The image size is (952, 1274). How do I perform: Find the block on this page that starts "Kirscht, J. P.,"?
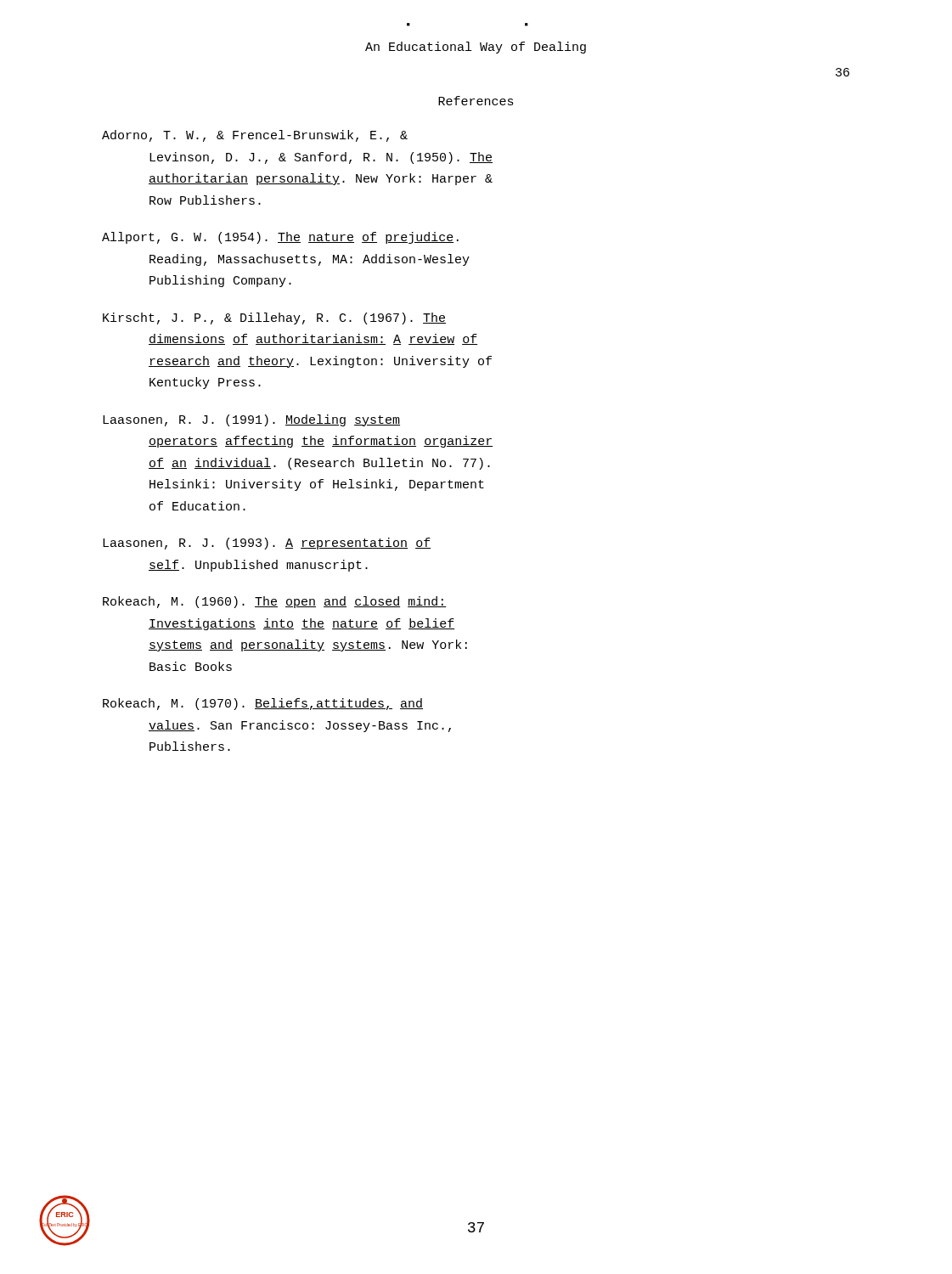[x=297, y=353]
